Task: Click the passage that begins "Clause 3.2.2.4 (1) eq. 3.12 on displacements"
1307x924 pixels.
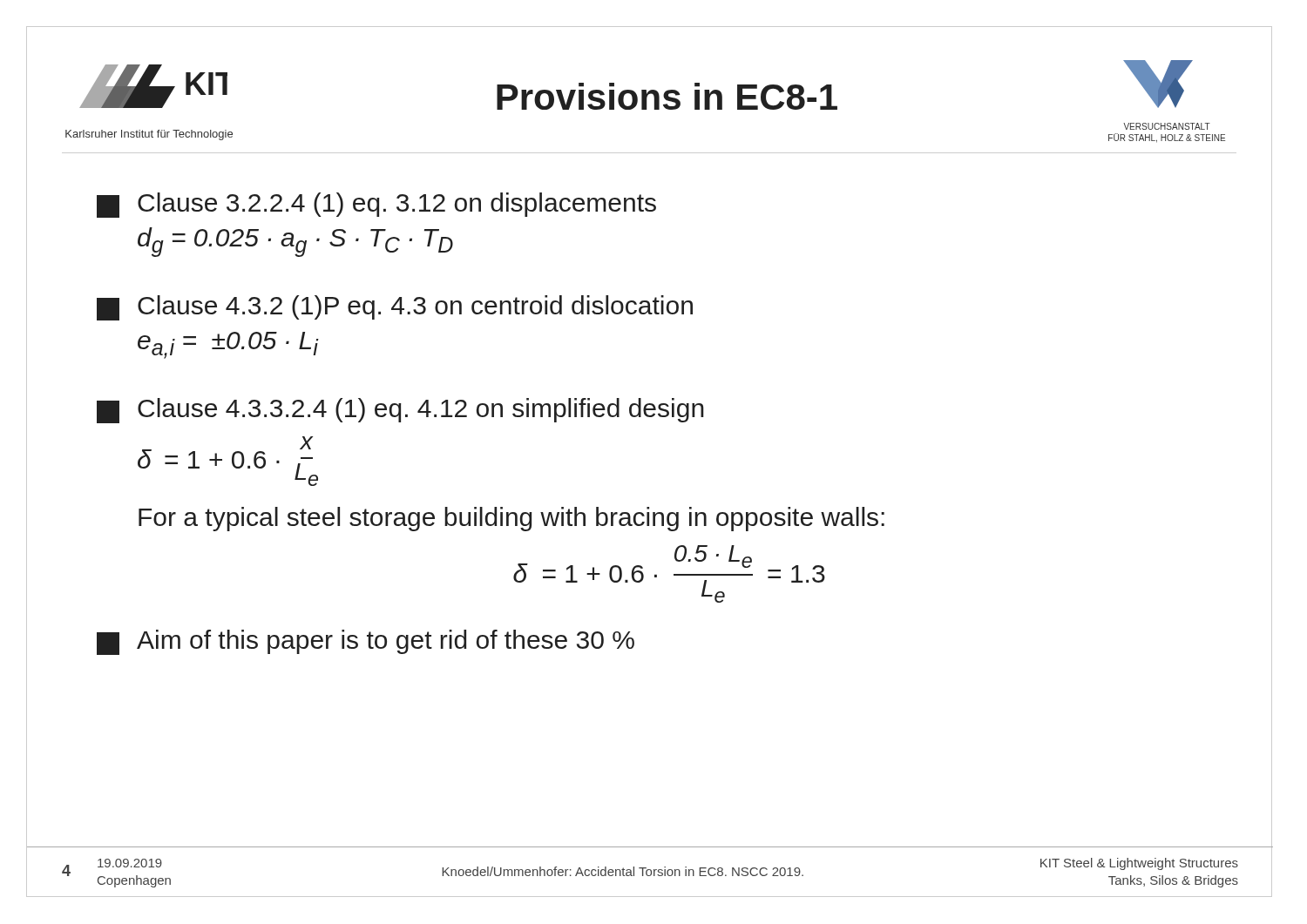Action: click(x=377, y=223)
